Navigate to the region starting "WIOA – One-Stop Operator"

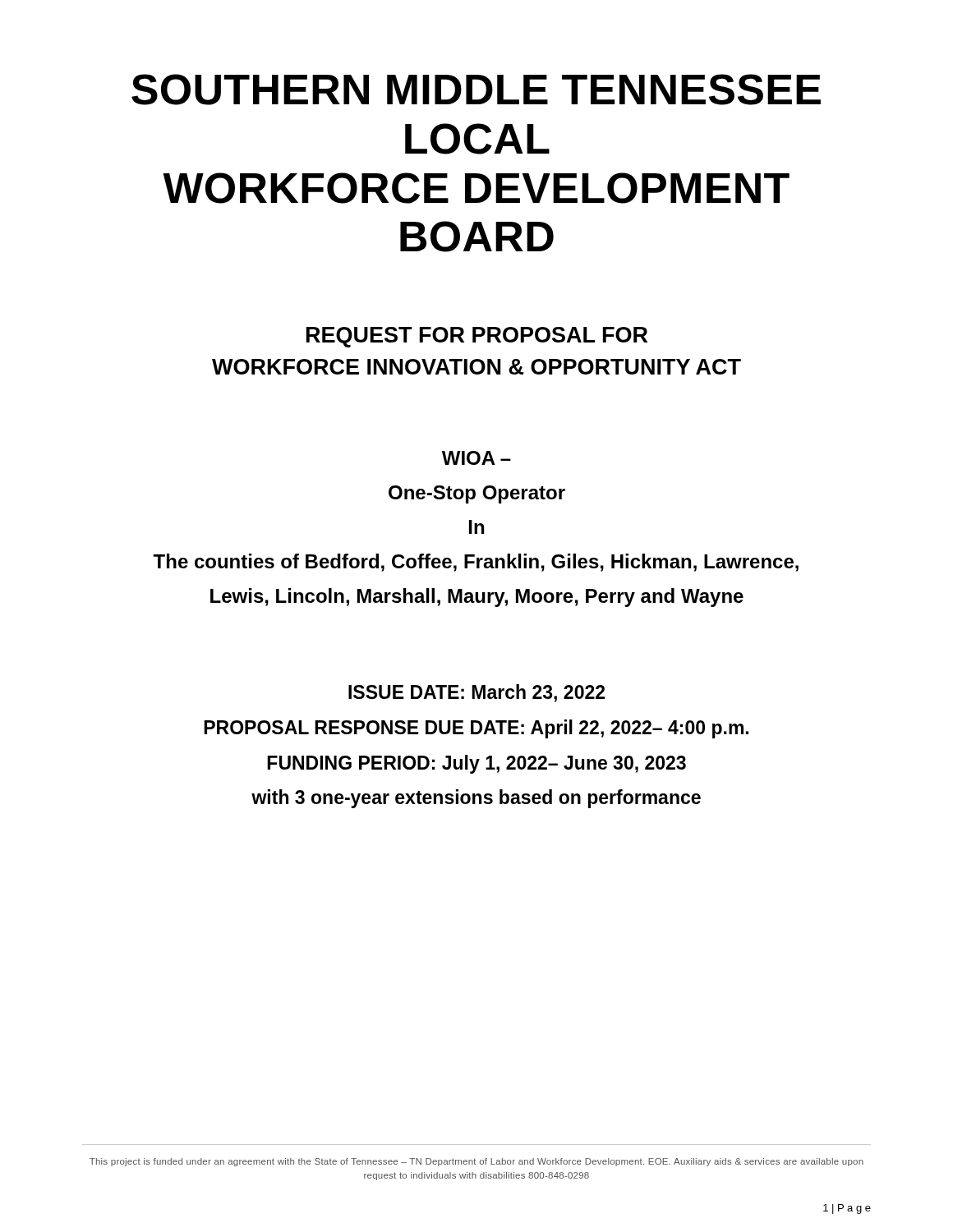pos(476,527)
